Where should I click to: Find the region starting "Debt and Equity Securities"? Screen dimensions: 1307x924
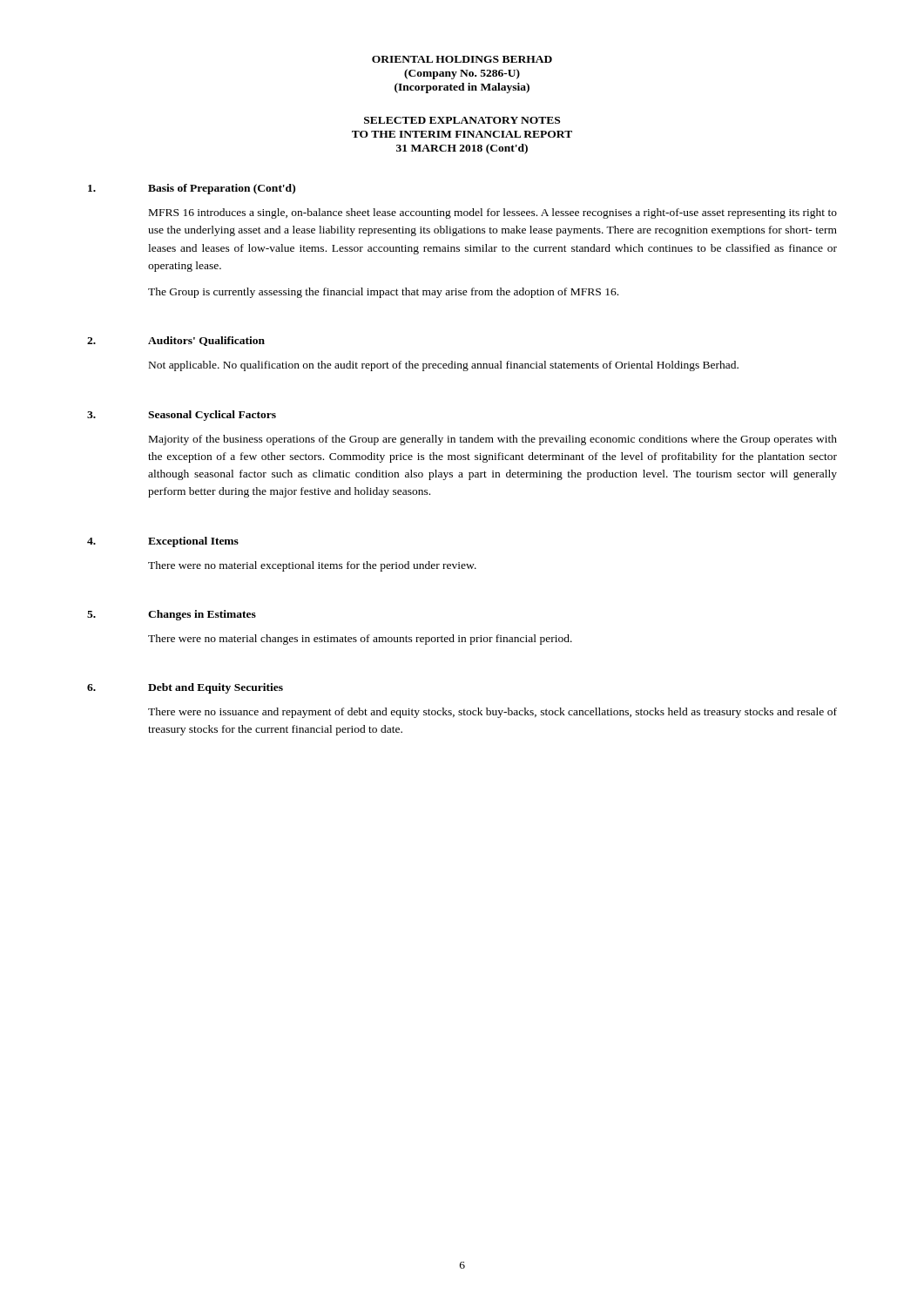[215, 687]
